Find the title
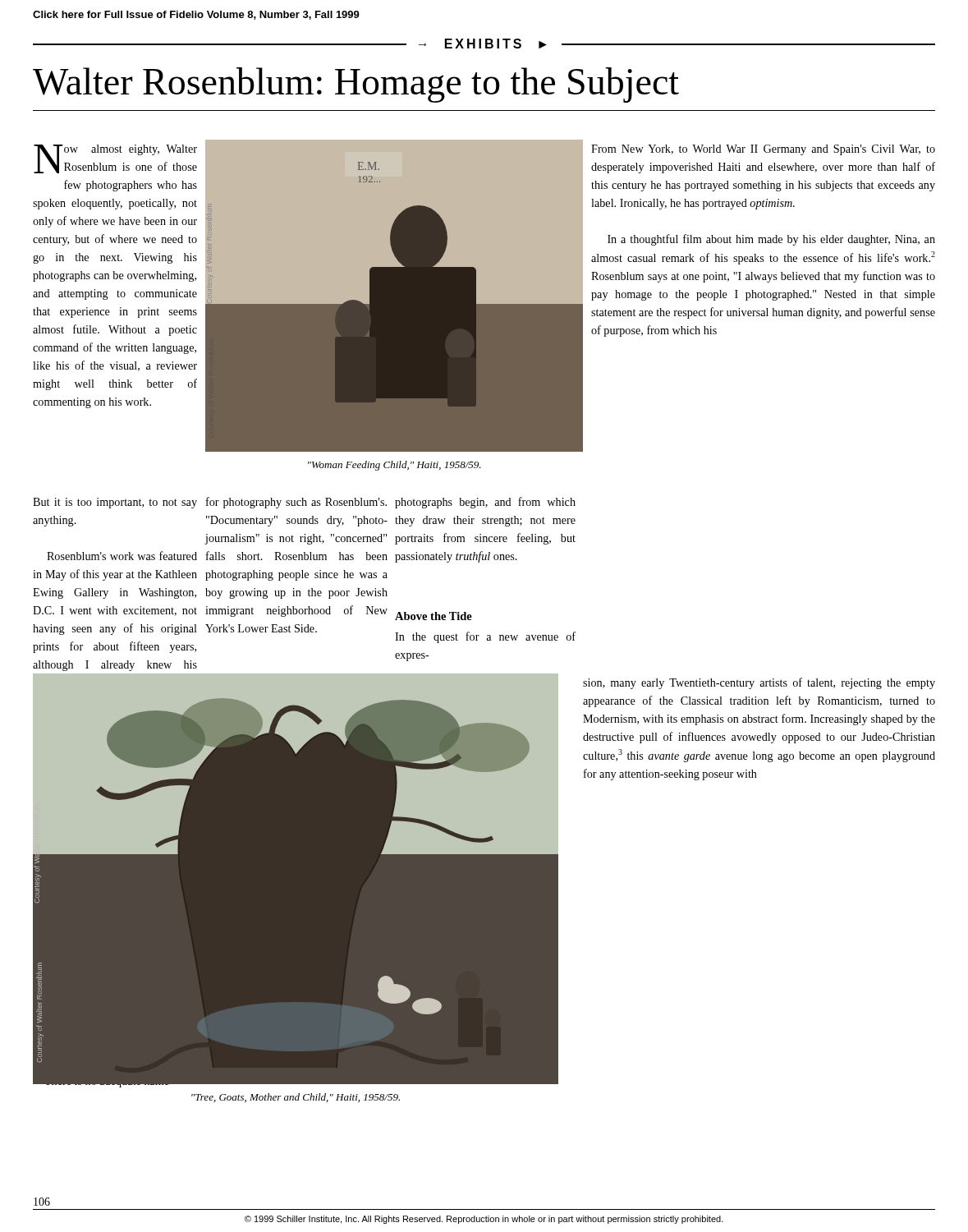This screenshot has width=968, height=1232. pyautogui.click(x=356, y=82)
